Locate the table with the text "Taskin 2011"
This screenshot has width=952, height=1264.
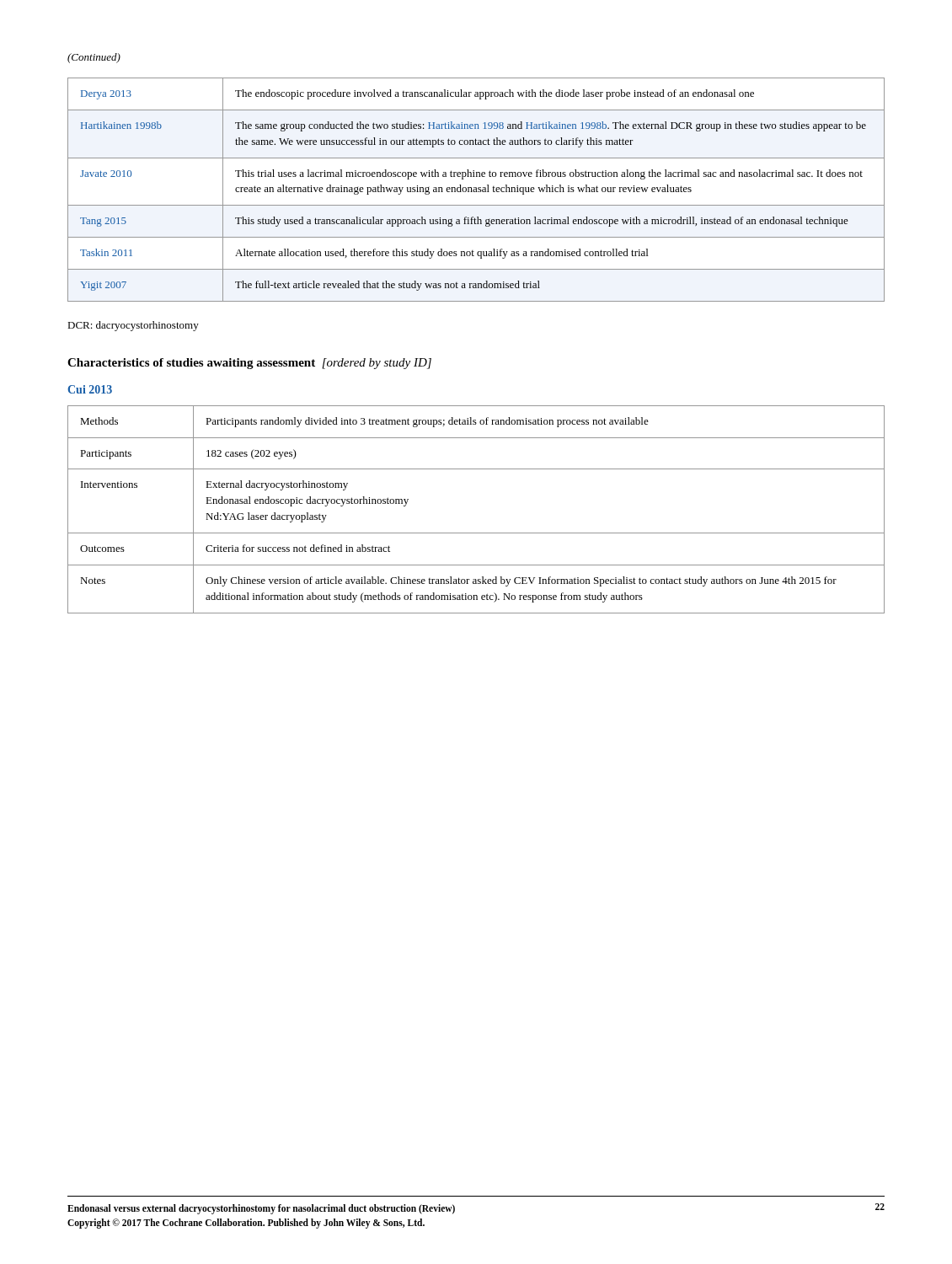tap(476, 189)
